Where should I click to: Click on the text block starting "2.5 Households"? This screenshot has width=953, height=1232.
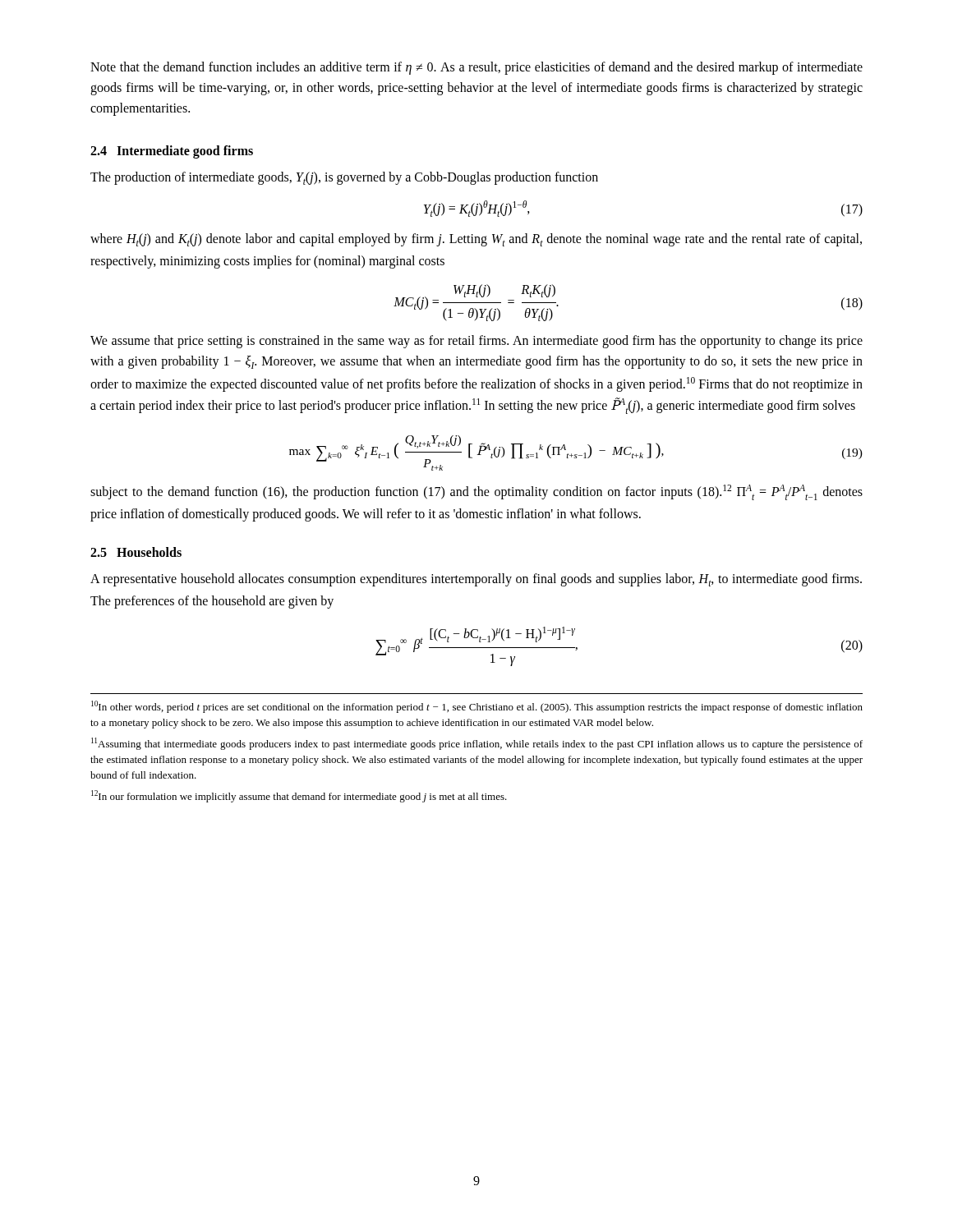[x=136, y=552]
